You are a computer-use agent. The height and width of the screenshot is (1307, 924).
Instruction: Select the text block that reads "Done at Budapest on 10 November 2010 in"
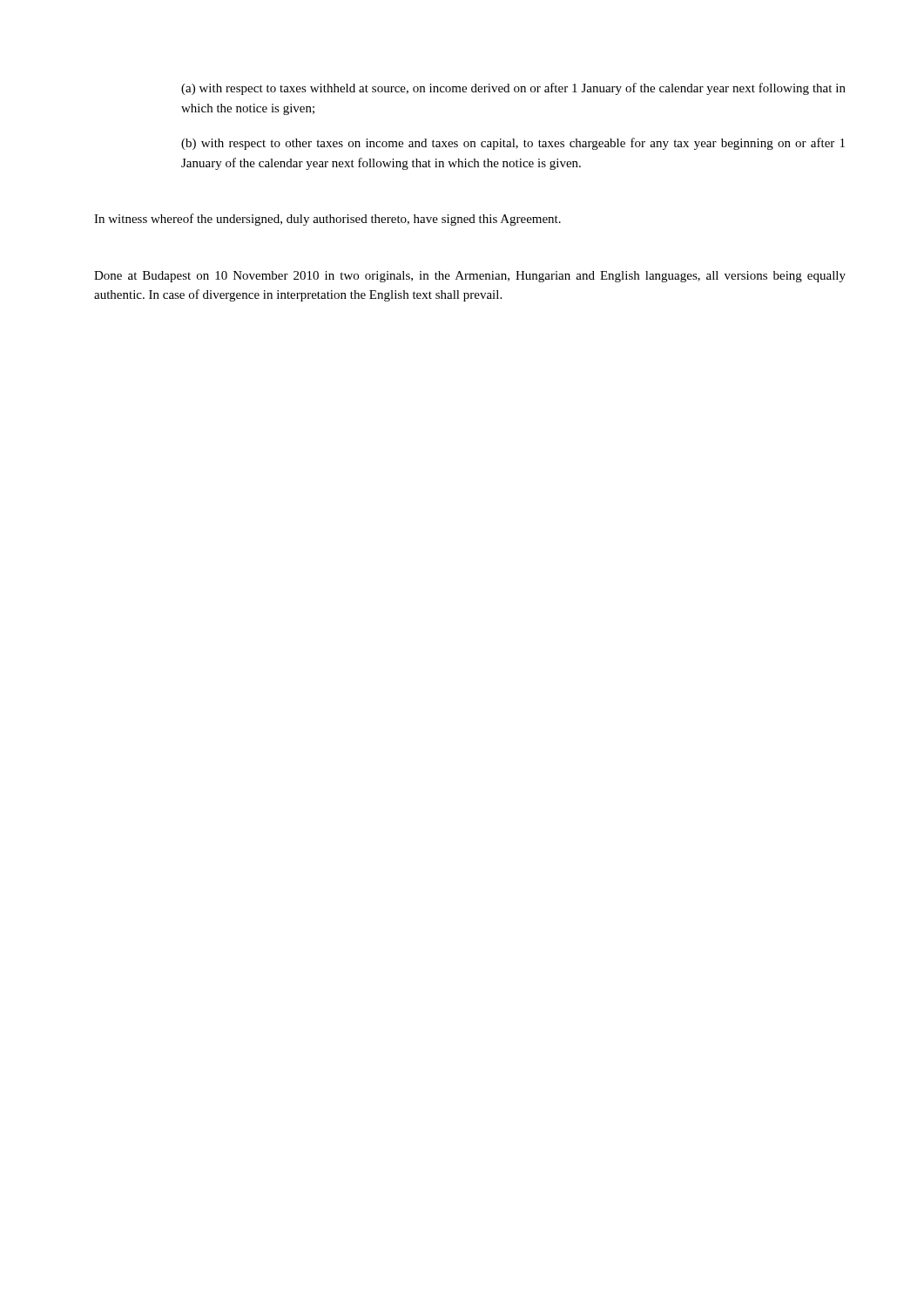coord(470,285)
